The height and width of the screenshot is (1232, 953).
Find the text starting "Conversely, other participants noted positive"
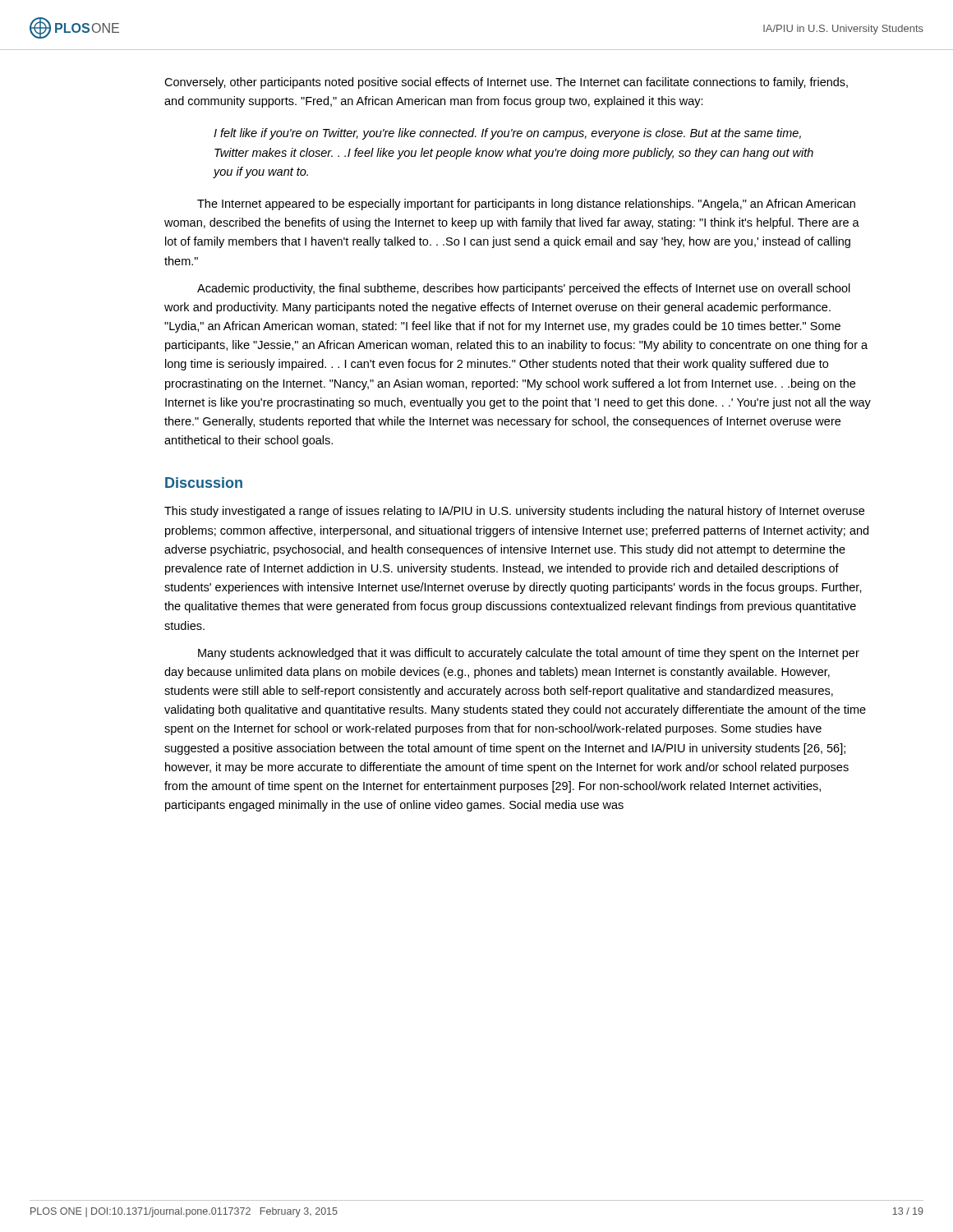tap(518, 92)
